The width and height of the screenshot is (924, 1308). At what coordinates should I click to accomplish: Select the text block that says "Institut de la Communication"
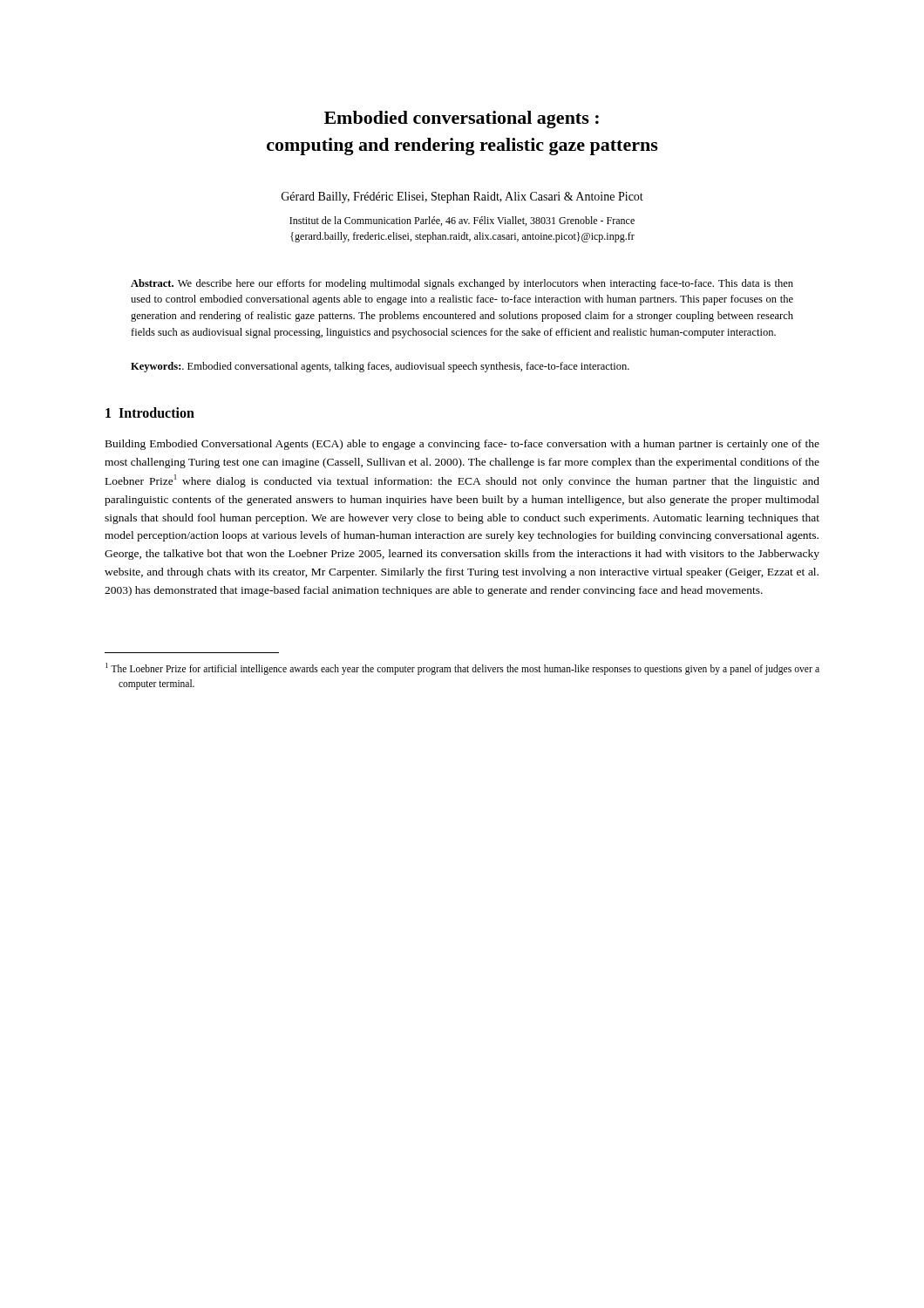click(x=462, y=228)
